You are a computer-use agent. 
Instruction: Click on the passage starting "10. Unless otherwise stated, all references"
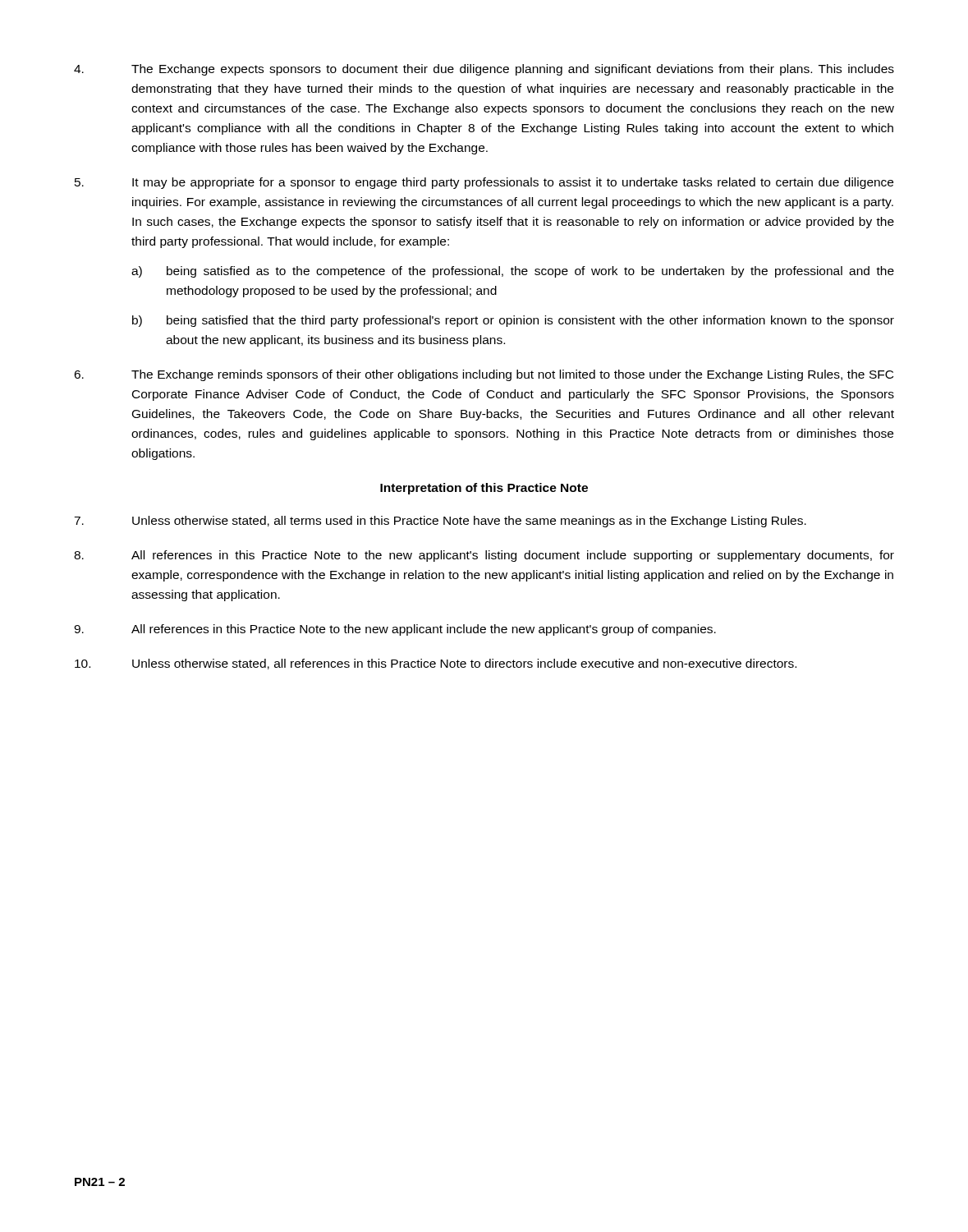[484, 664]
